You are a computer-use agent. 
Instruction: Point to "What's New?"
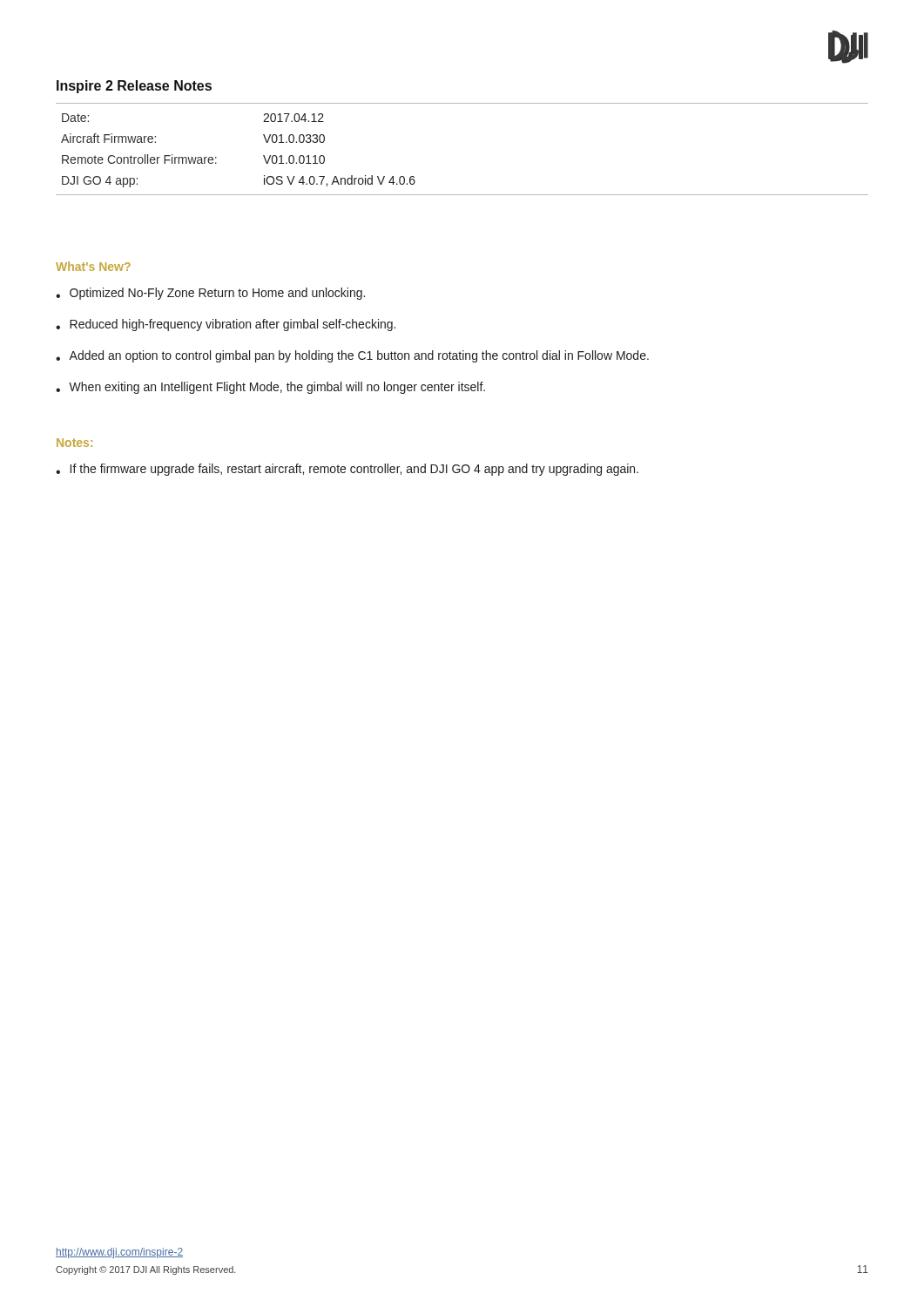pos(93,267)
